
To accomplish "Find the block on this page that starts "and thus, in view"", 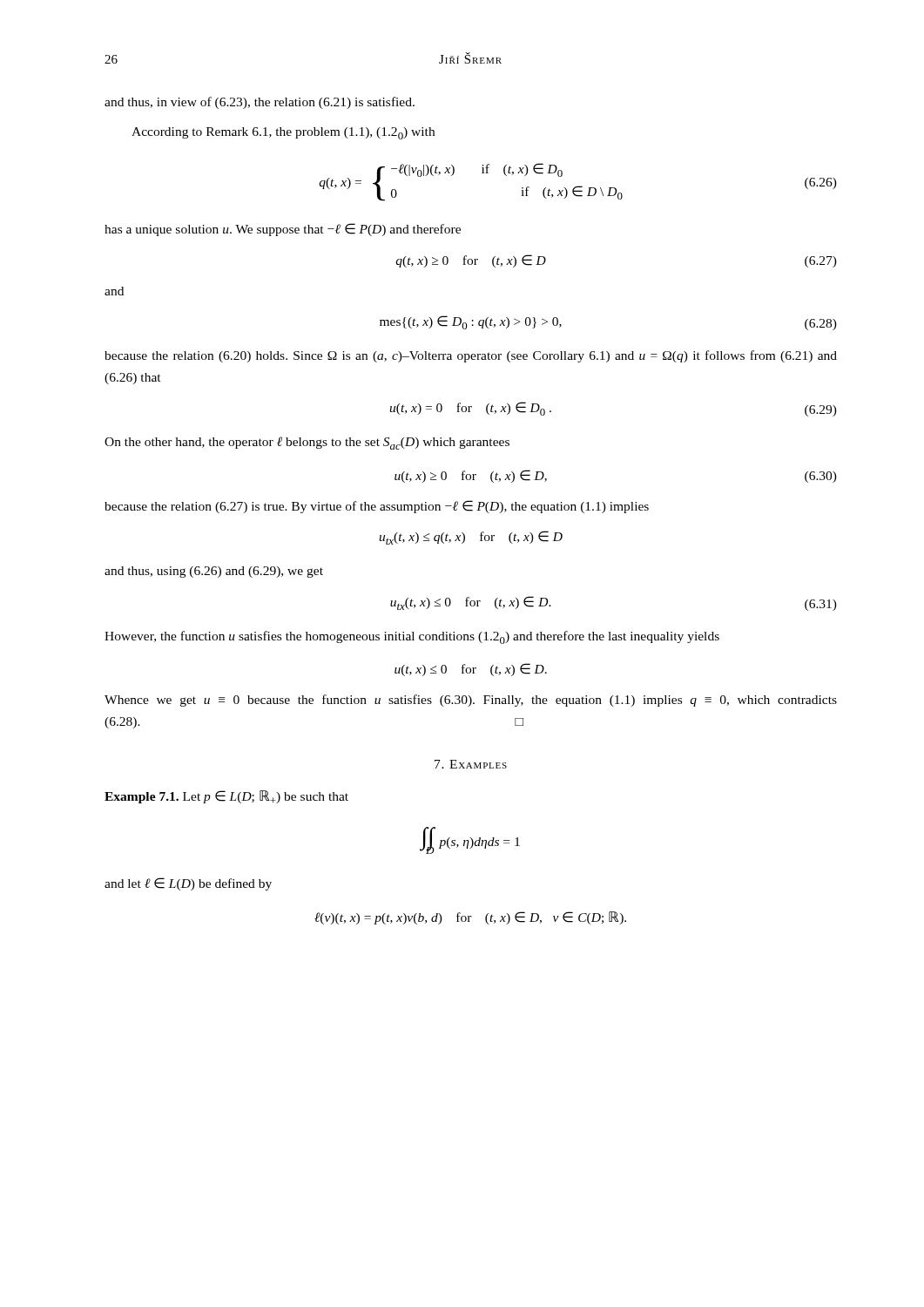I will 260,101.
